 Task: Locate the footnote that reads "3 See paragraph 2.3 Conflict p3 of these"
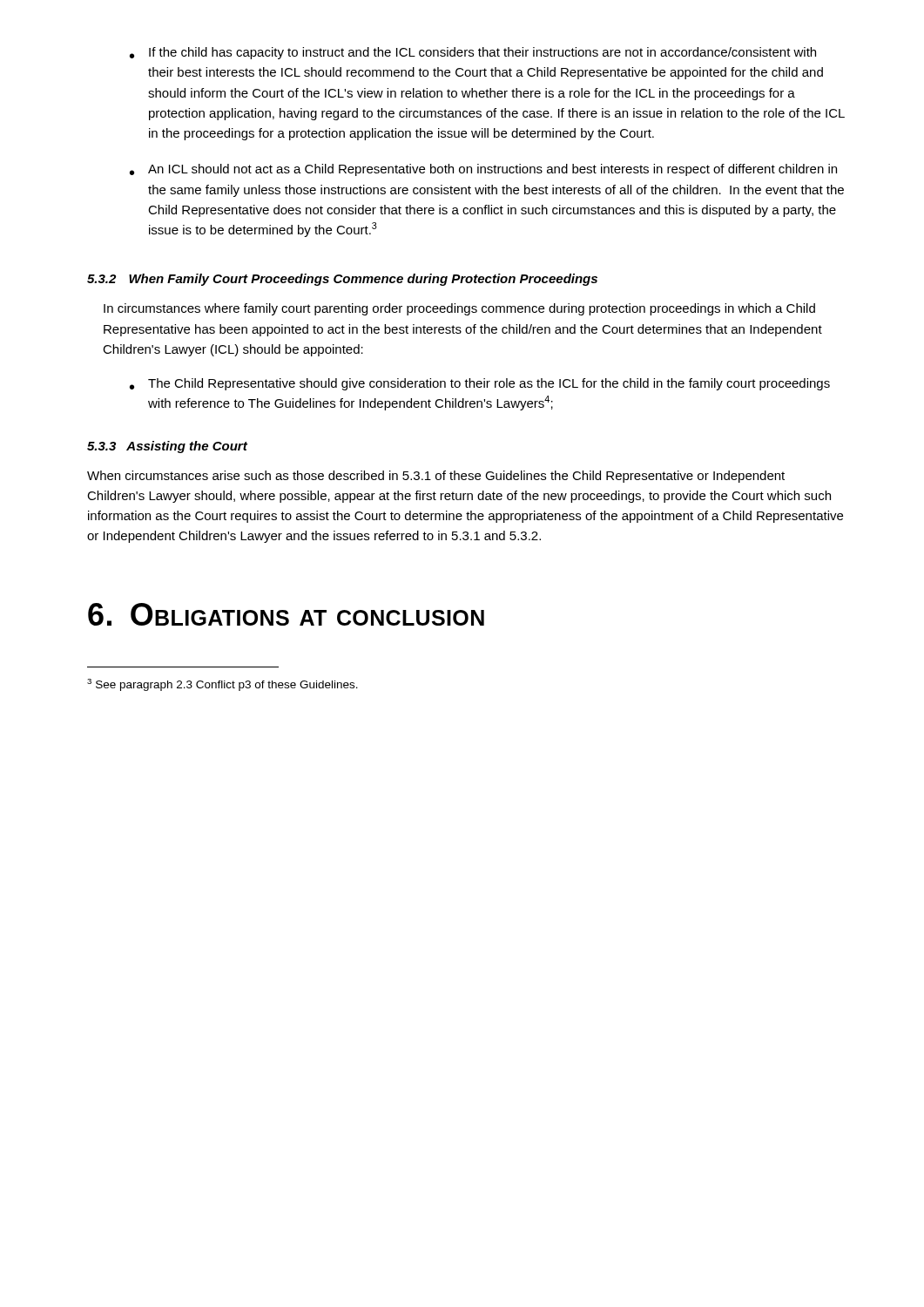pyautogui.click(x=223, y=683)
